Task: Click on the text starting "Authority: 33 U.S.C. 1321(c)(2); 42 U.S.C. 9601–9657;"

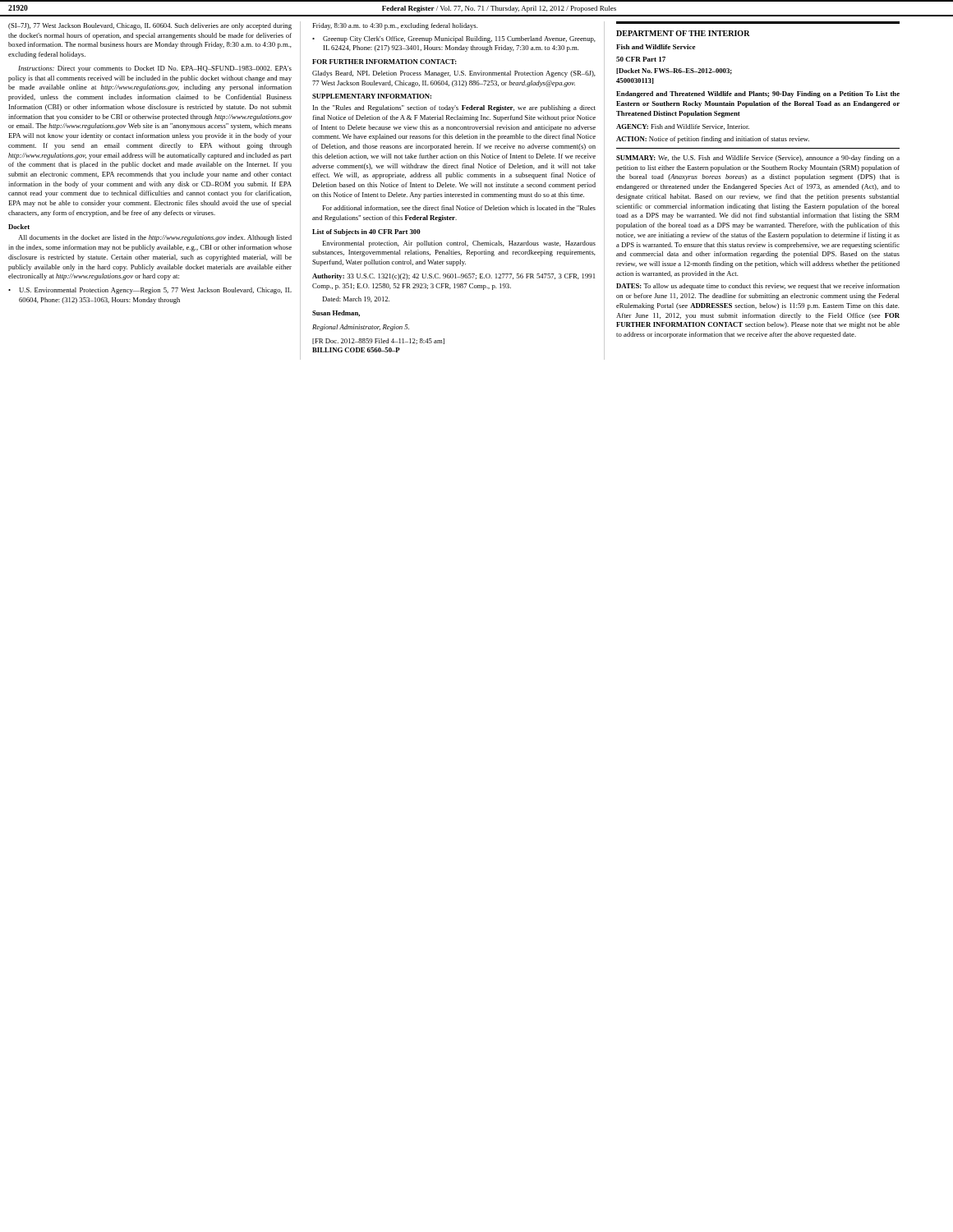Action: pos(454,281)
